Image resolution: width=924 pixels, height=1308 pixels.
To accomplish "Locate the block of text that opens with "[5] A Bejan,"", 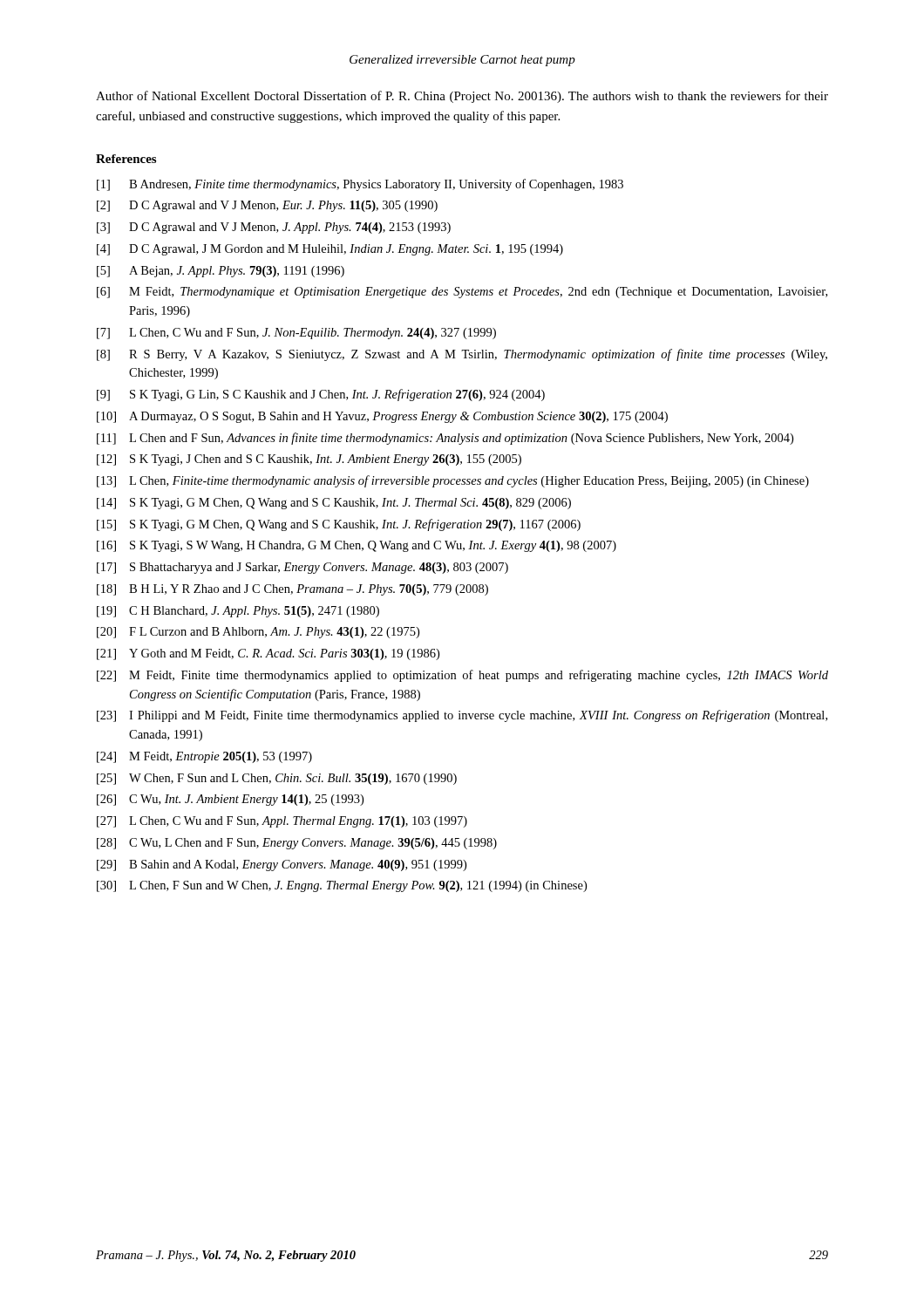I will pos(221,272).
